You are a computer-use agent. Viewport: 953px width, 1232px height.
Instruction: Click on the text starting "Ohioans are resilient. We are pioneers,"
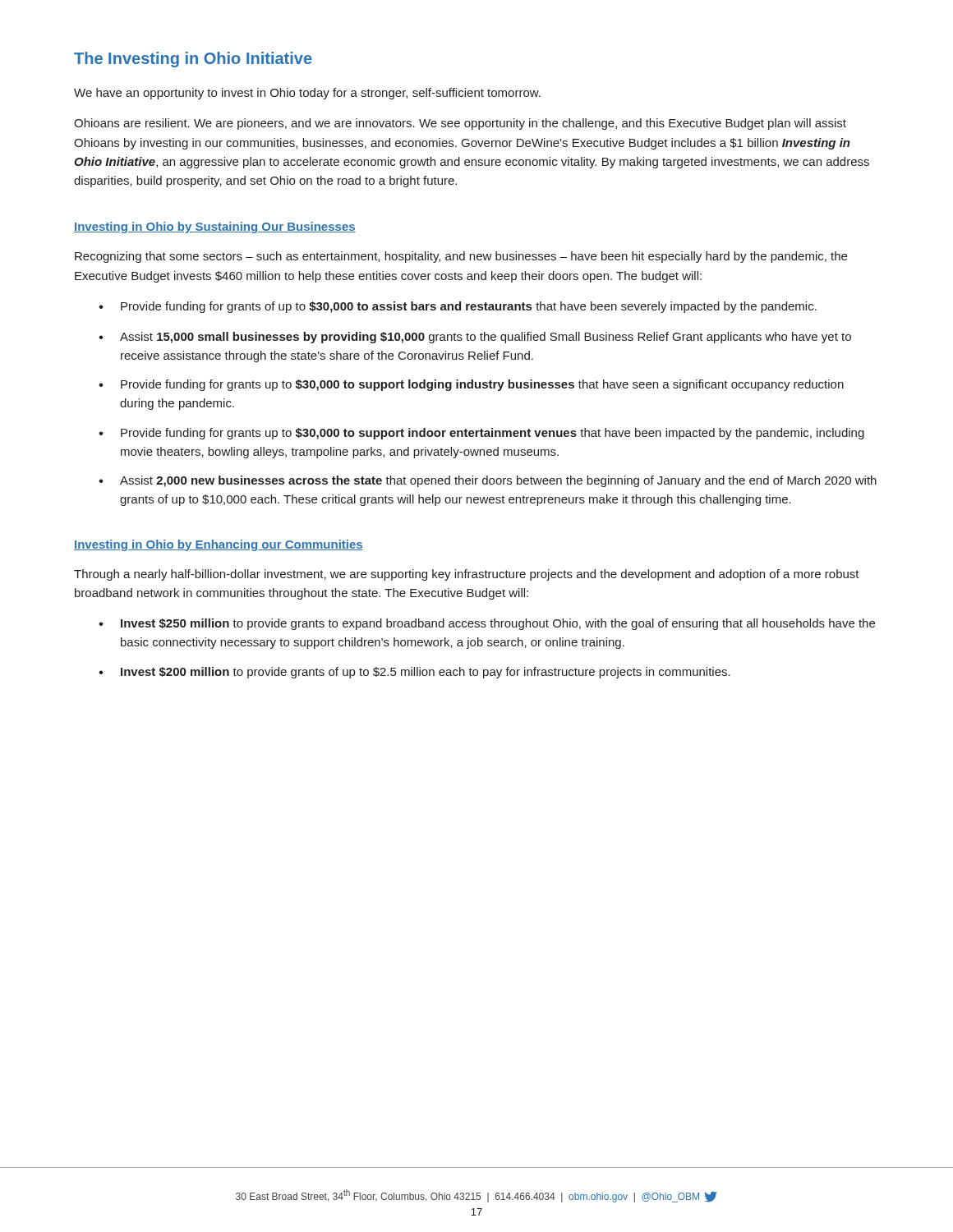[472, 152]
